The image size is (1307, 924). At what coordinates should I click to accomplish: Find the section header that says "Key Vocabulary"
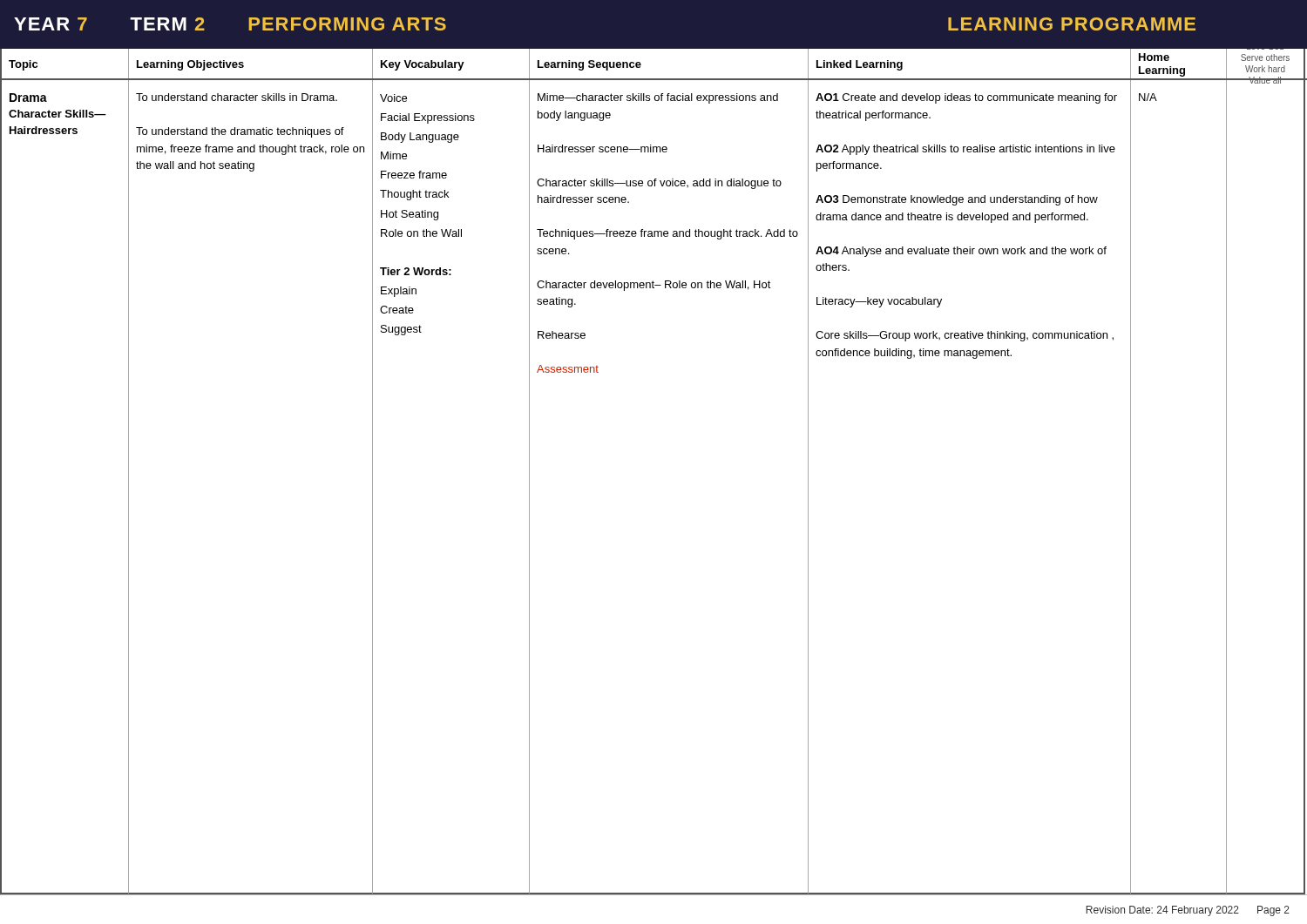[422, 64]
